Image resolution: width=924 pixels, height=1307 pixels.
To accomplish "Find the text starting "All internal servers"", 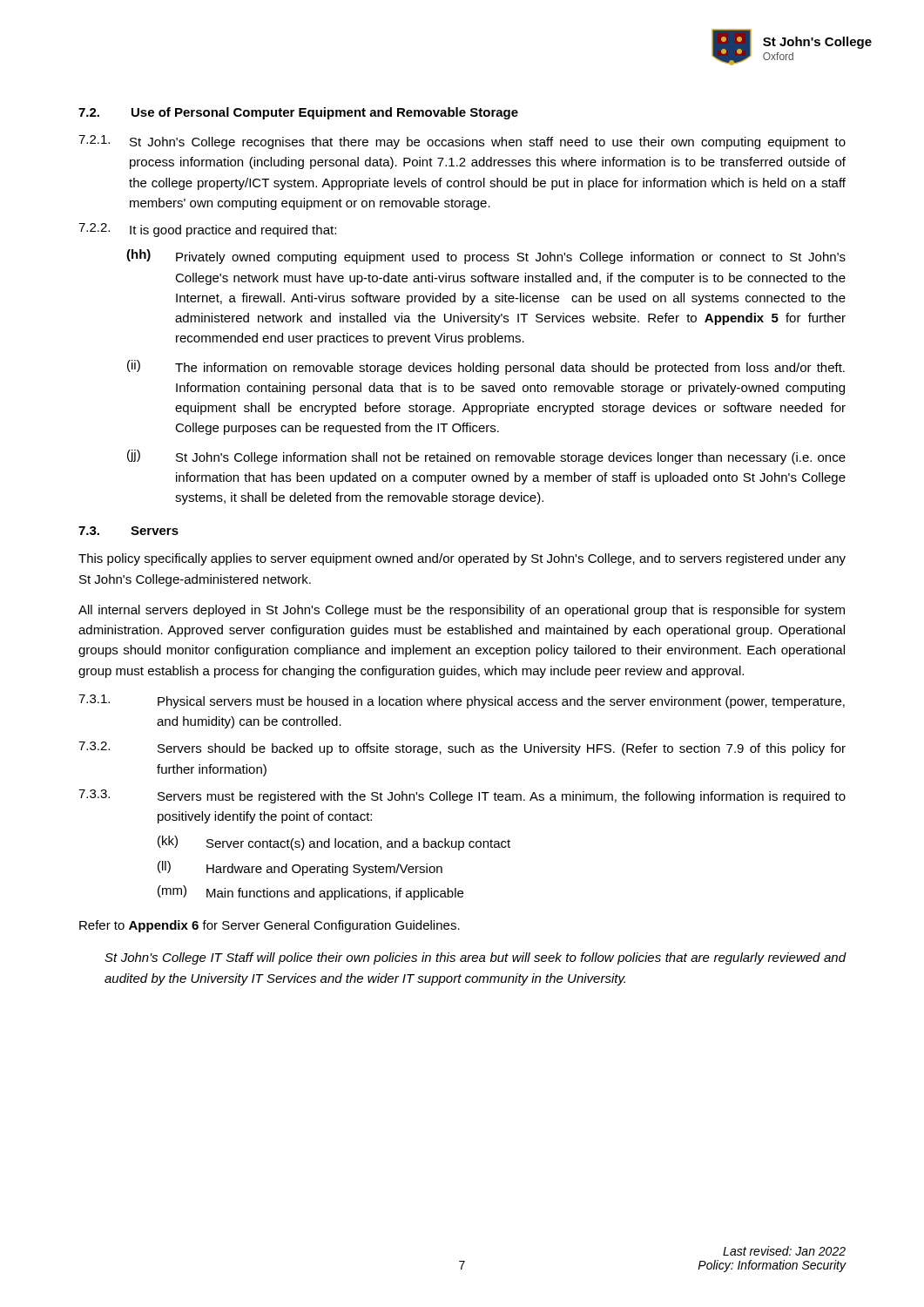I will click(x=462, y=640).
